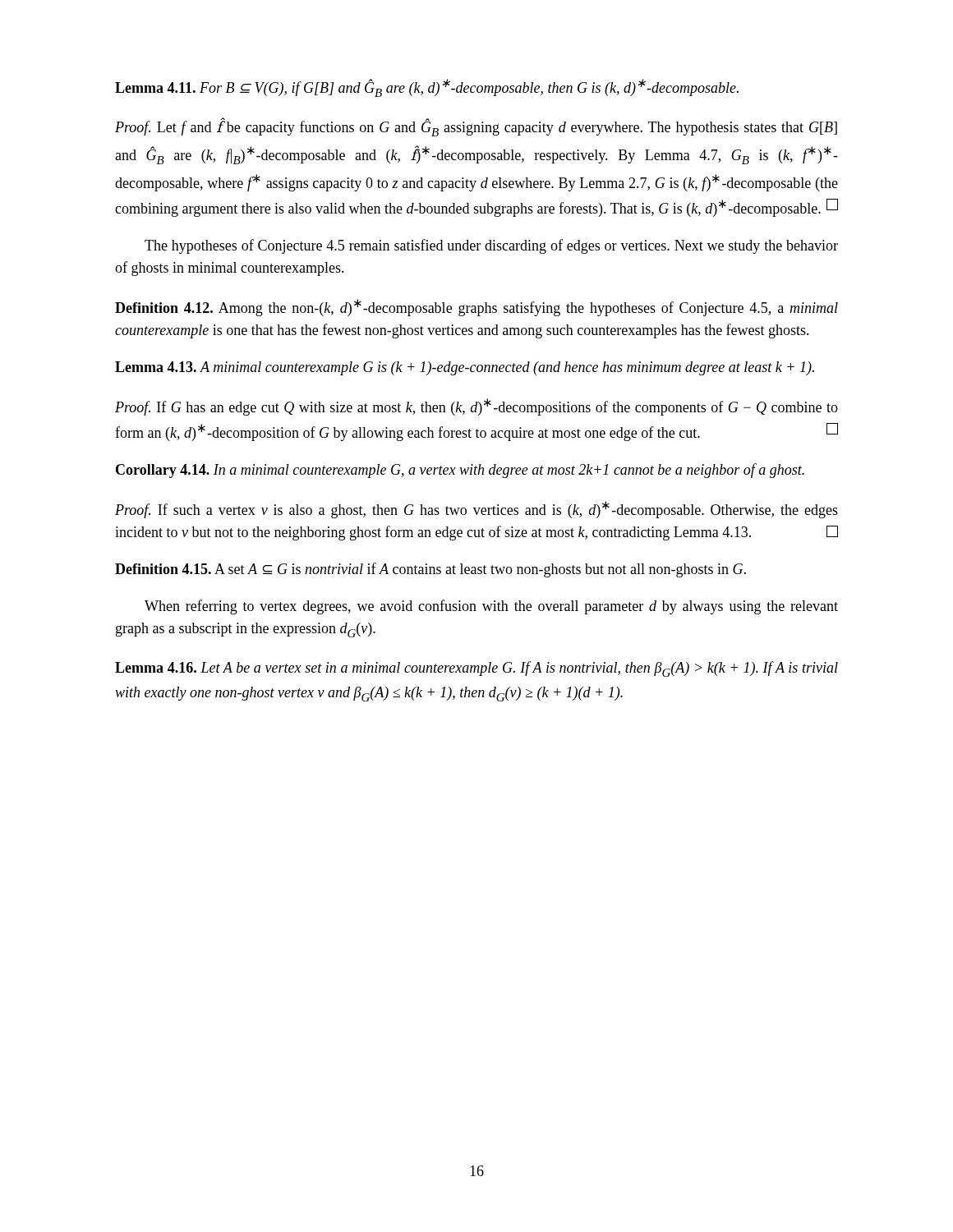This screenshot has width=953, height=1232.
Task: Find the block on this page that starts "Lemma 4.13. A minimal counterexample G"
Action: point(476,368)
